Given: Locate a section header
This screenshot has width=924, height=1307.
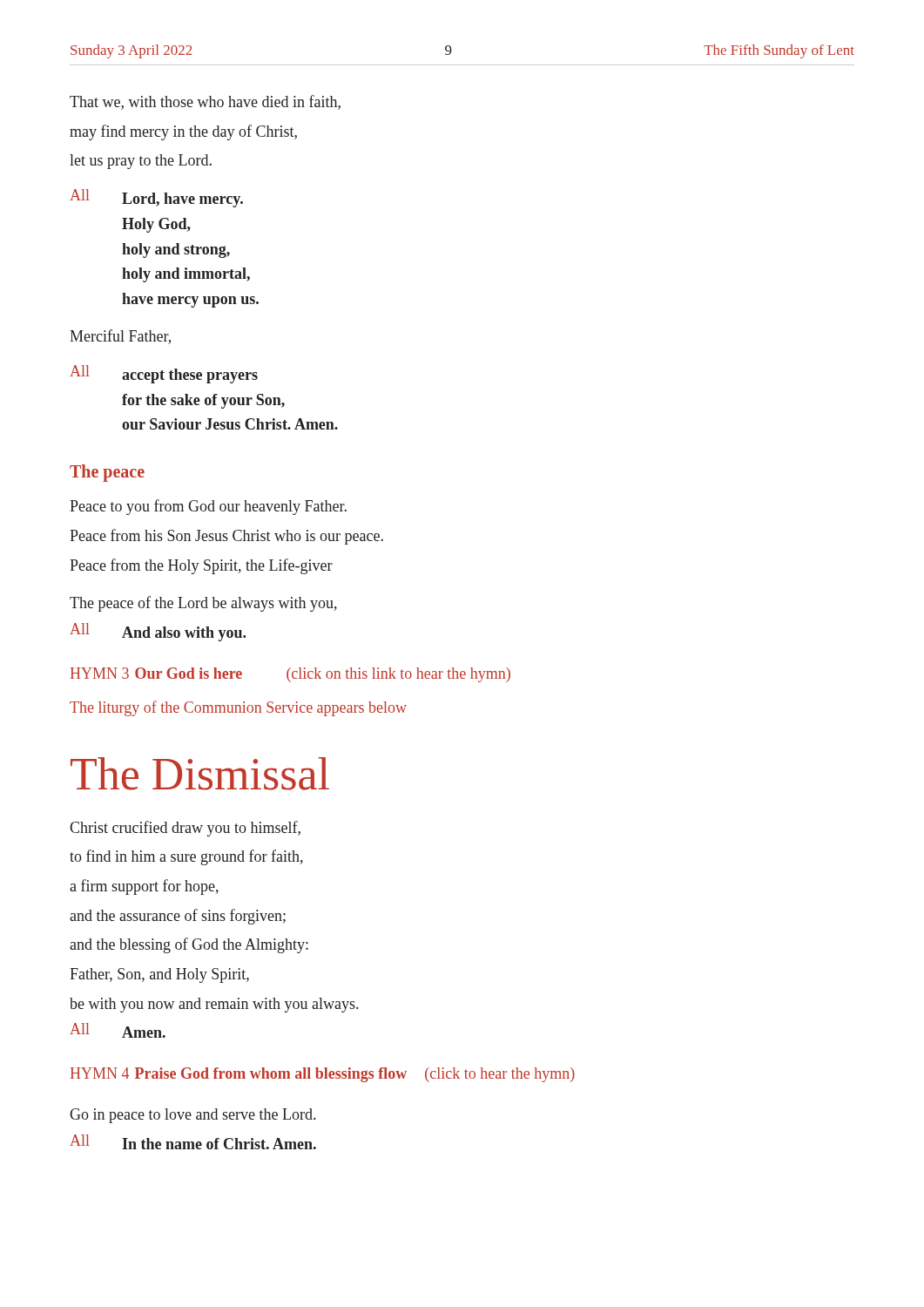Looking at the screenshot, I should click(x=107, y=472).
